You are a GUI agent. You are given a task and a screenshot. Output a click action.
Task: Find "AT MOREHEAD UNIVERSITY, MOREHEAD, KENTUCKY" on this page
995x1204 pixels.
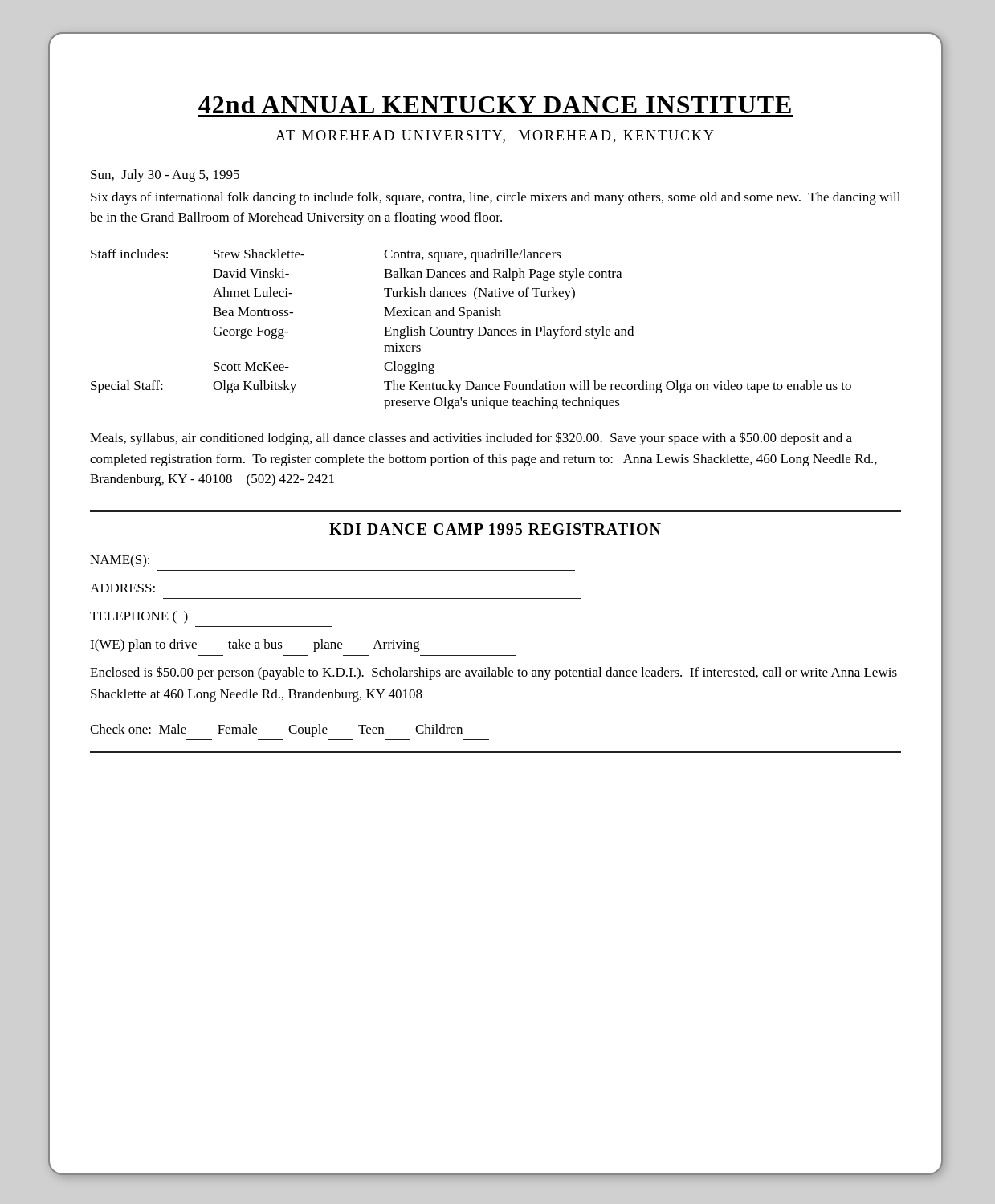click(x=496, y=136)
